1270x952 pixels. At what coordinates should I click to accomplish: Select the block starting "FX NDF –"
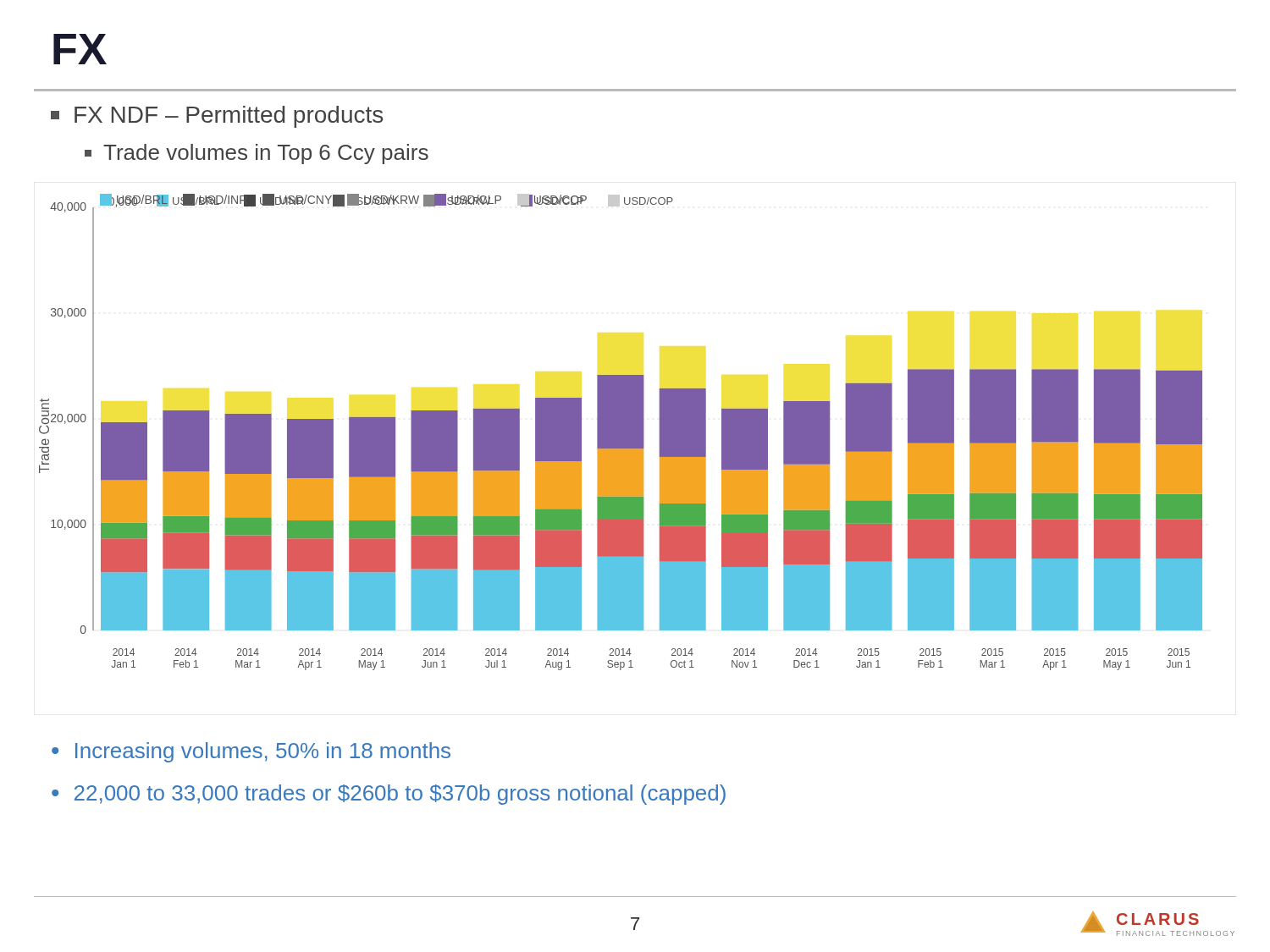coord(217,115)
